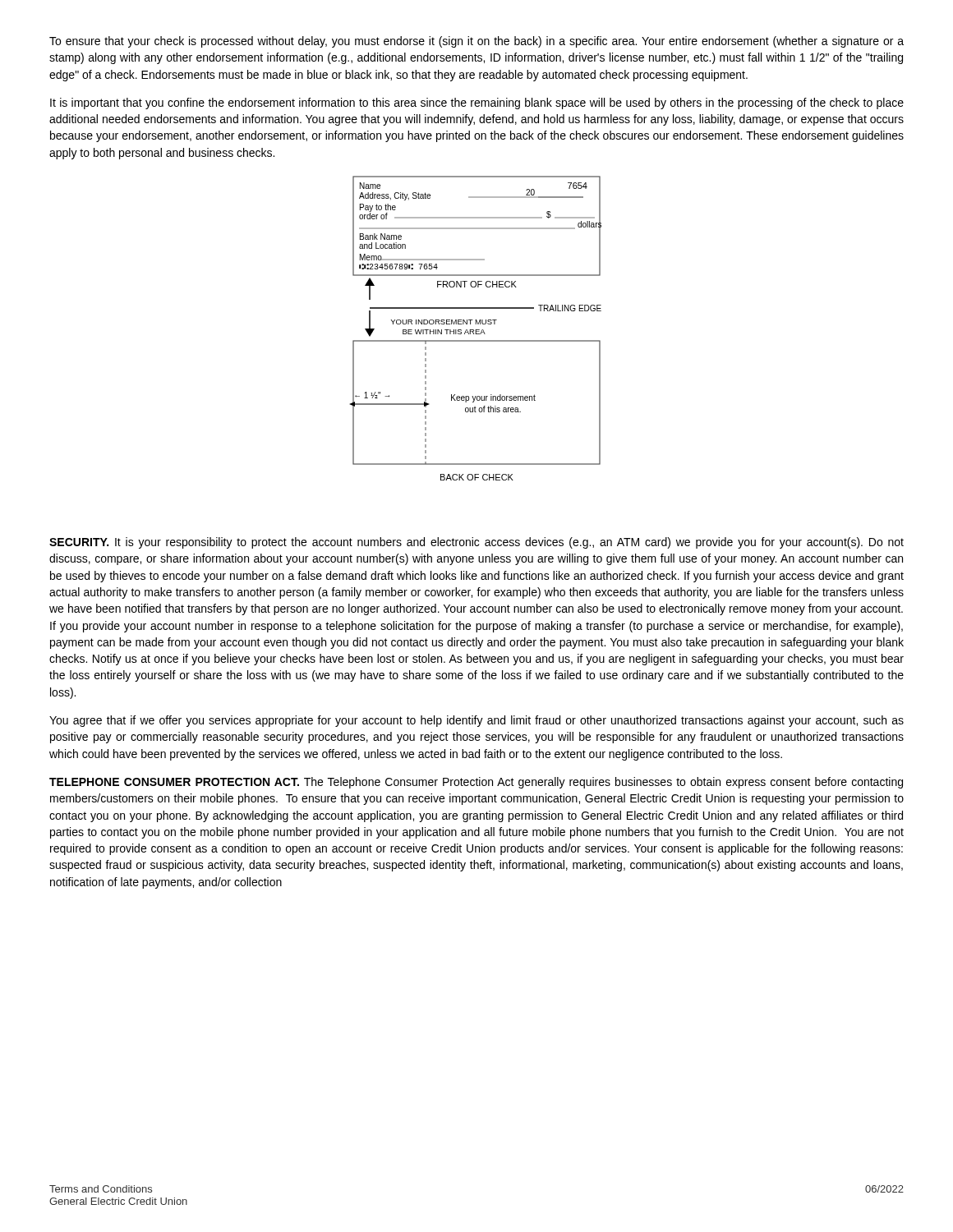This screenshot has height=1232, width=953.
Task: Point to the block beginning "SECURITY. It is your responsibility to protect the"
Action: pyautogui.click(x=476, y=617)
